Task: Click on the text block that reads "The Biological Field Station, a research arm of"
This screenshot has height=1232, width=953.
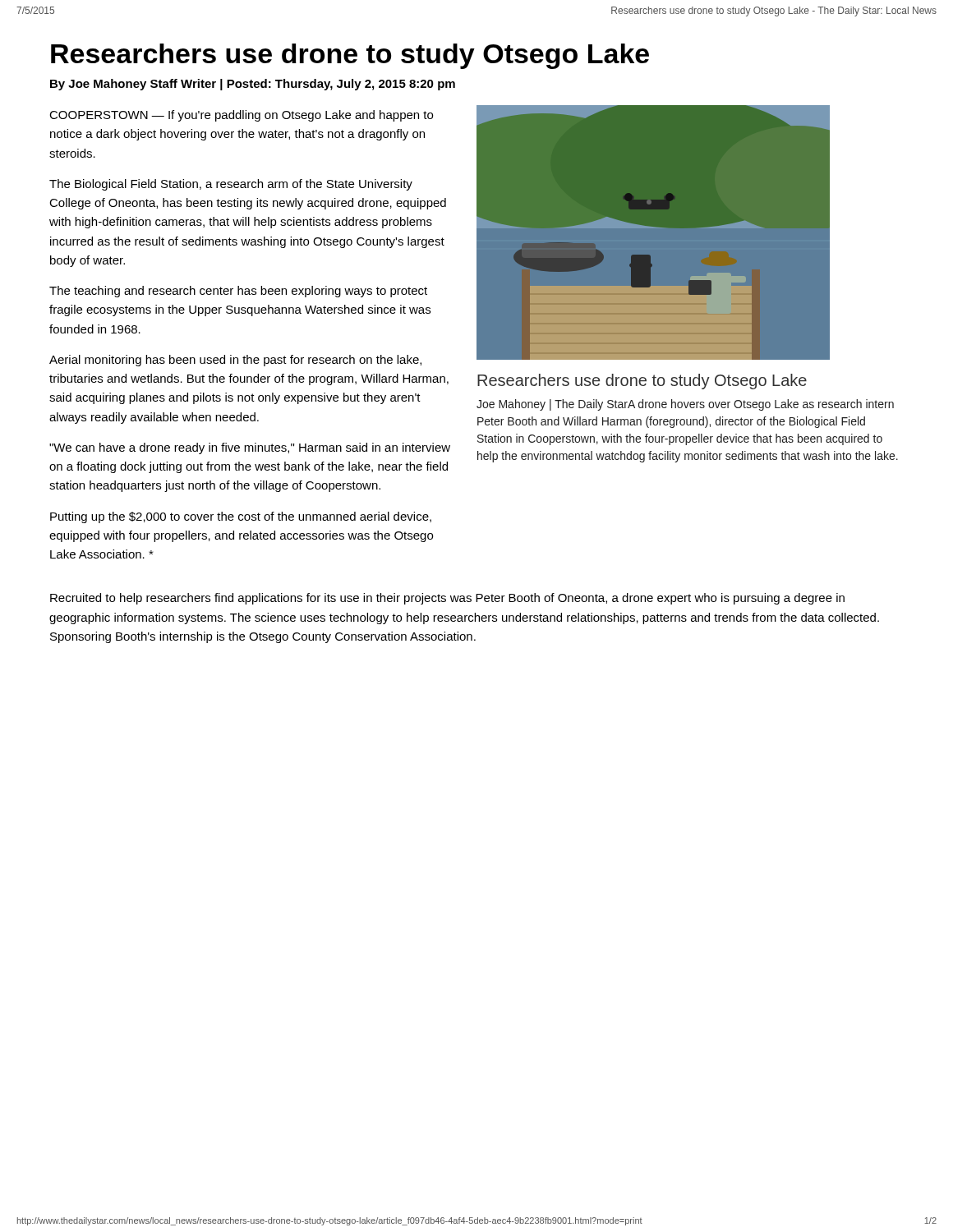Action: pos(248,222)
